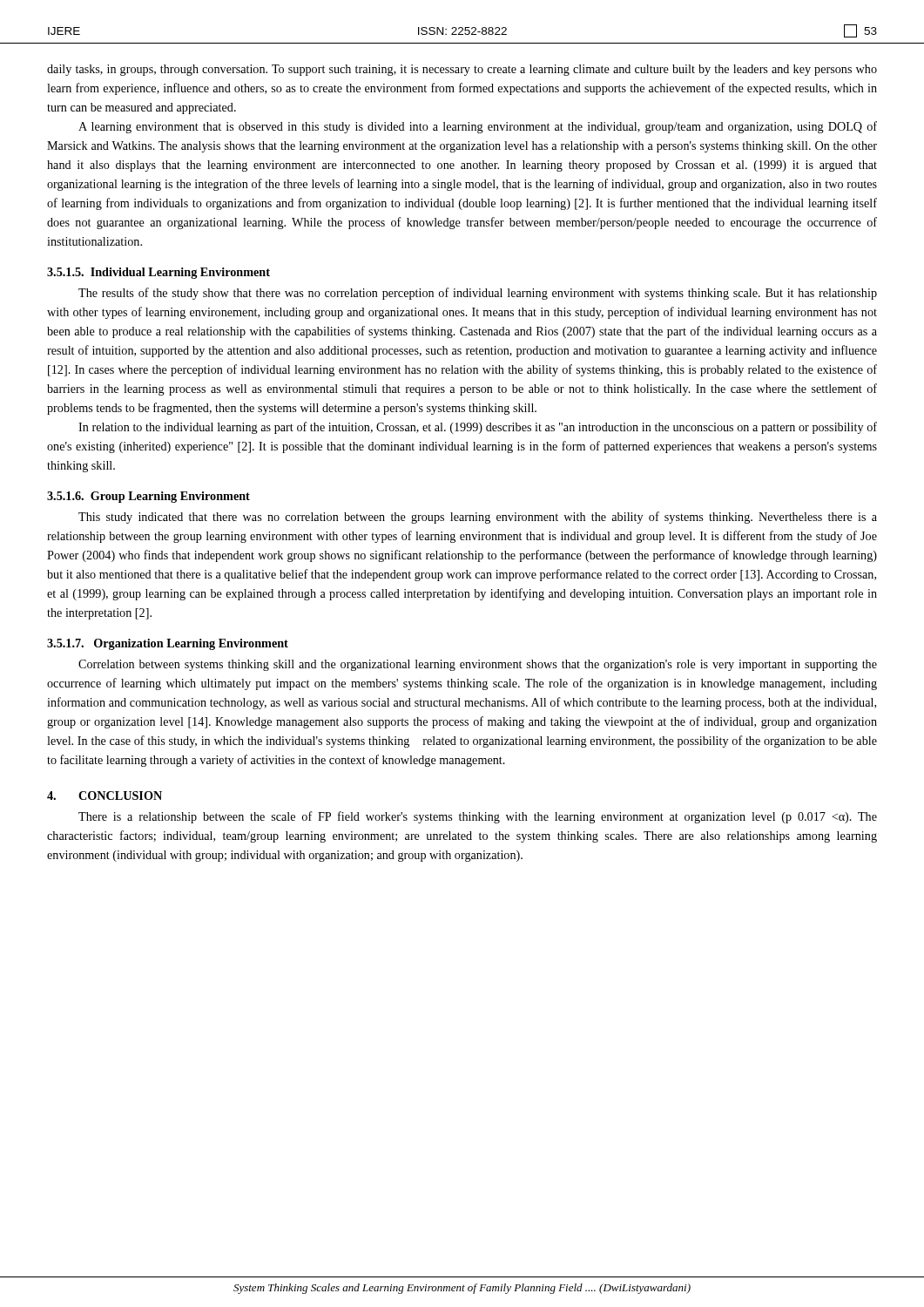This screenshot has width=924, height=1307.
Task: Click on the text block with the text "In relation to"
Action: (x=462, y=446)
